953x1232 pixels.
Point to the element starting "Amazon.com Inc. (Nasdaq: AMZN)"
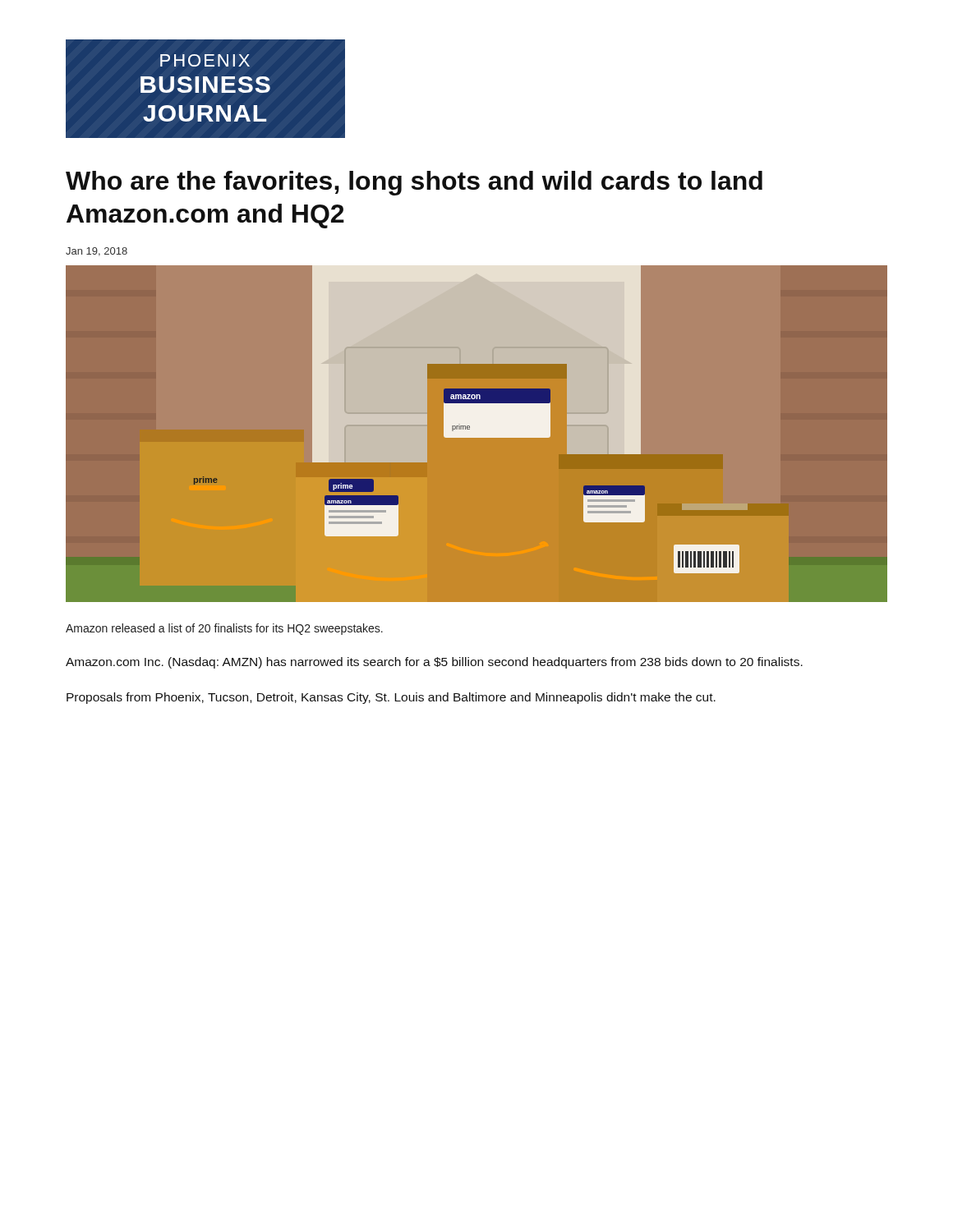(x=435, y=662)
